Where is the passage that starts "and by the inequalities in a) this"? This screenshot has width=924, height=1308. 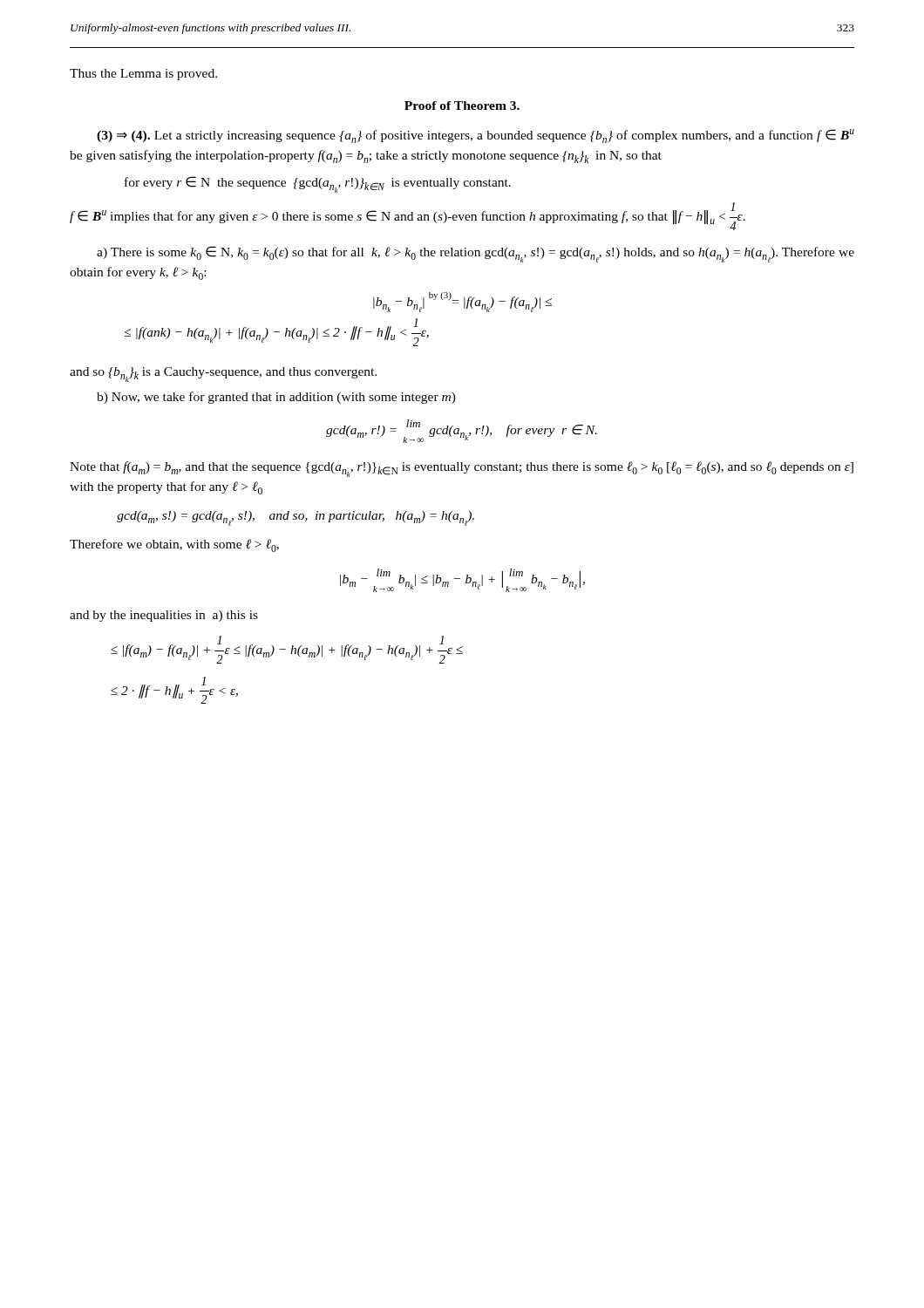pyautogui.click(x=164, y=615)
